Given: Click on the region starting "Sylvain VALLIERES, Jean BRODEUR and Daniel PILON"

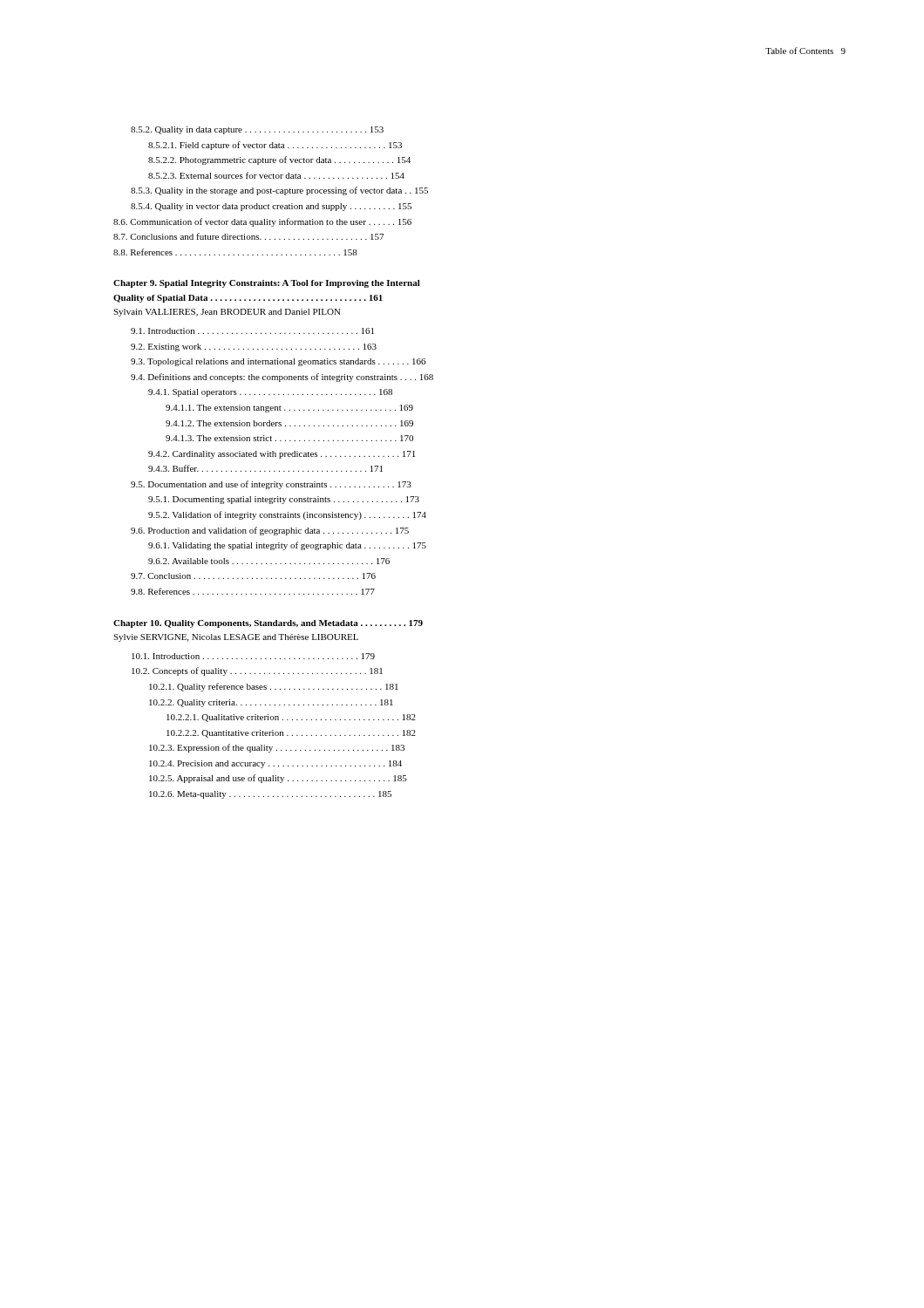Looking at the screenshot, I should click(x=227, y=312).
